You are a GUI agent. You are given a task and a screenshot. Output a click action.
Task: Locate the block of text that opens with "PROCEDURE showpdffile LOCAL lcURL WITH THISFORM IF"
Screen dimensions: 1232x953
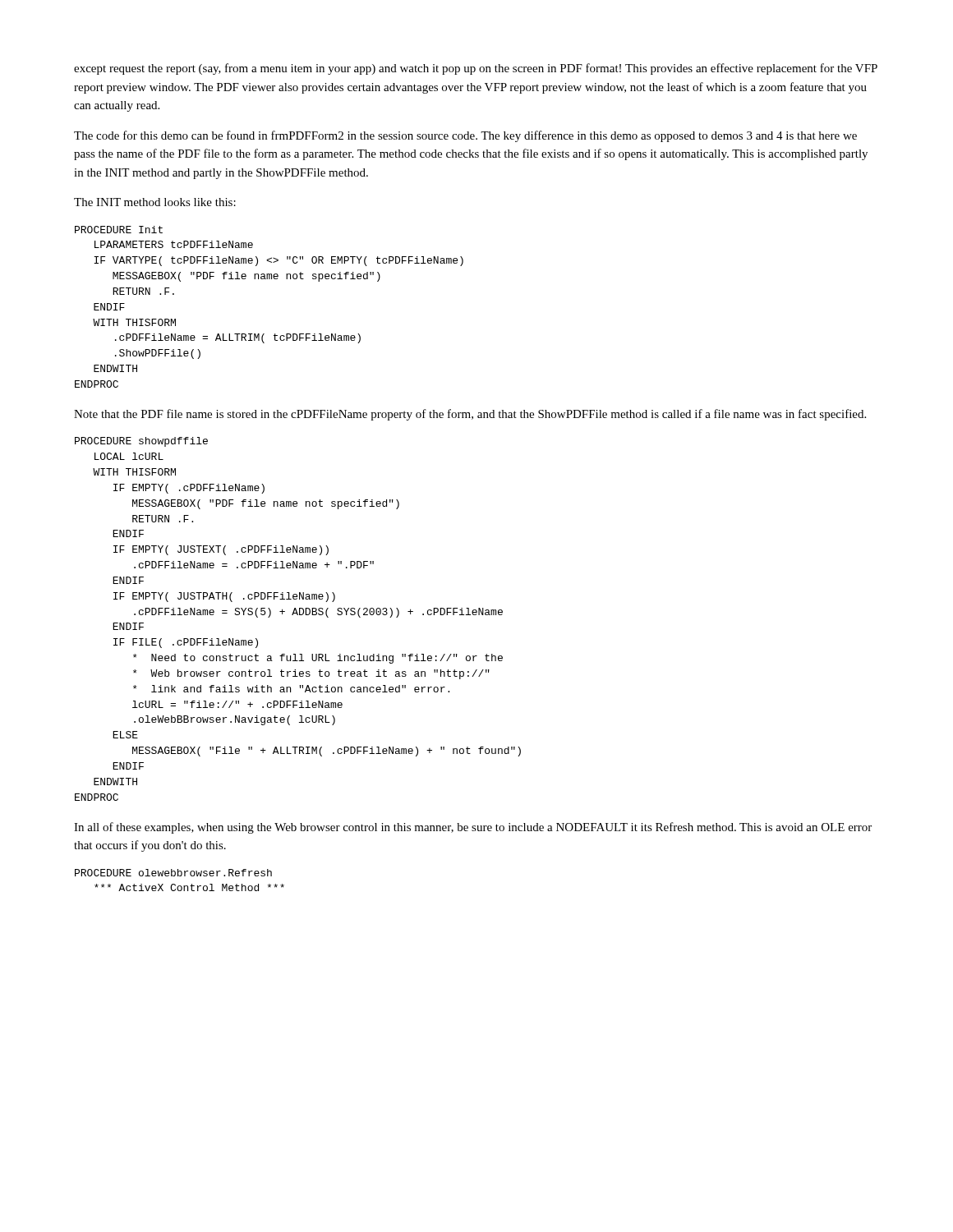298,620
